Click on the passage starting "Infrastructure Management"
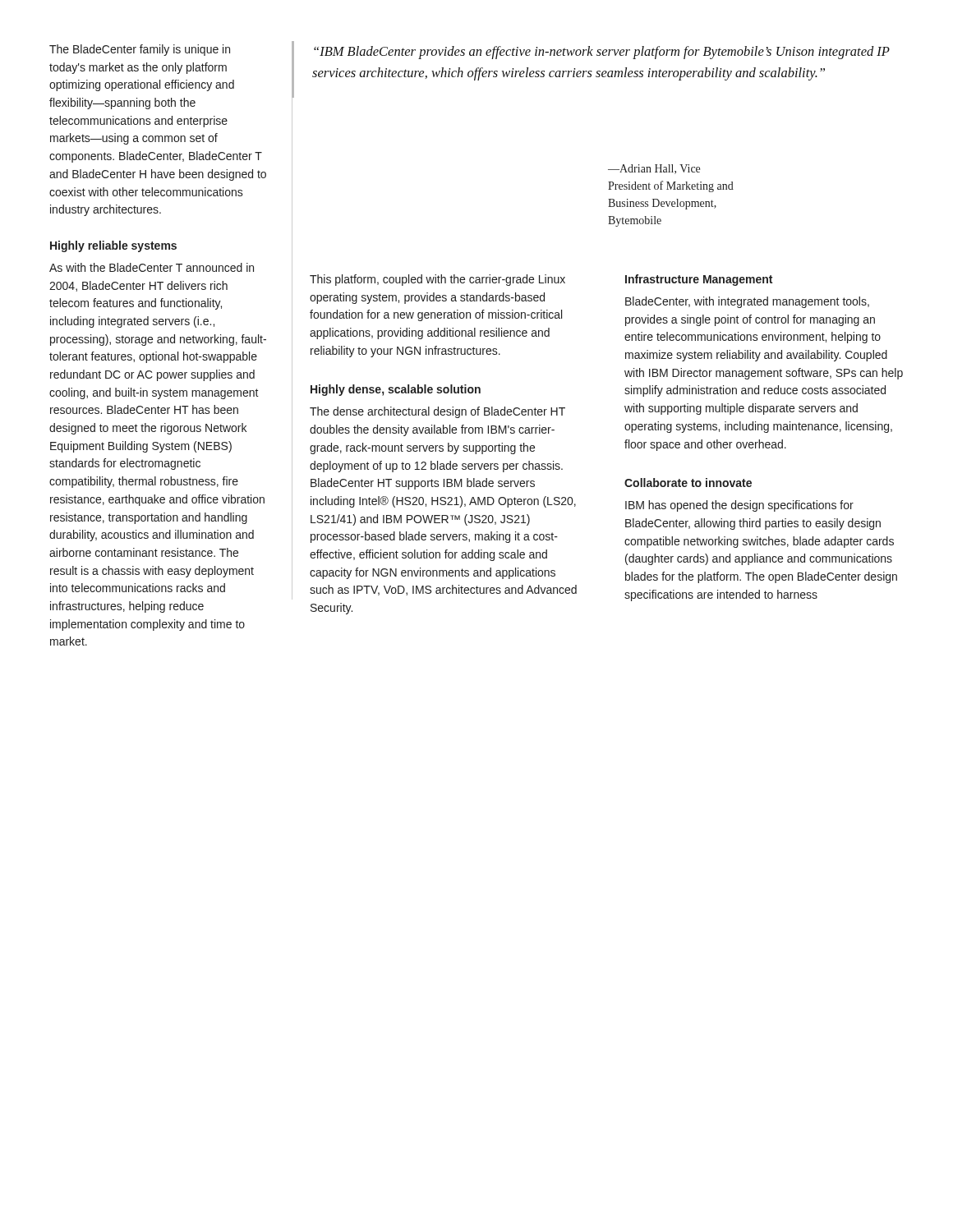 click(x=699, y=280)
